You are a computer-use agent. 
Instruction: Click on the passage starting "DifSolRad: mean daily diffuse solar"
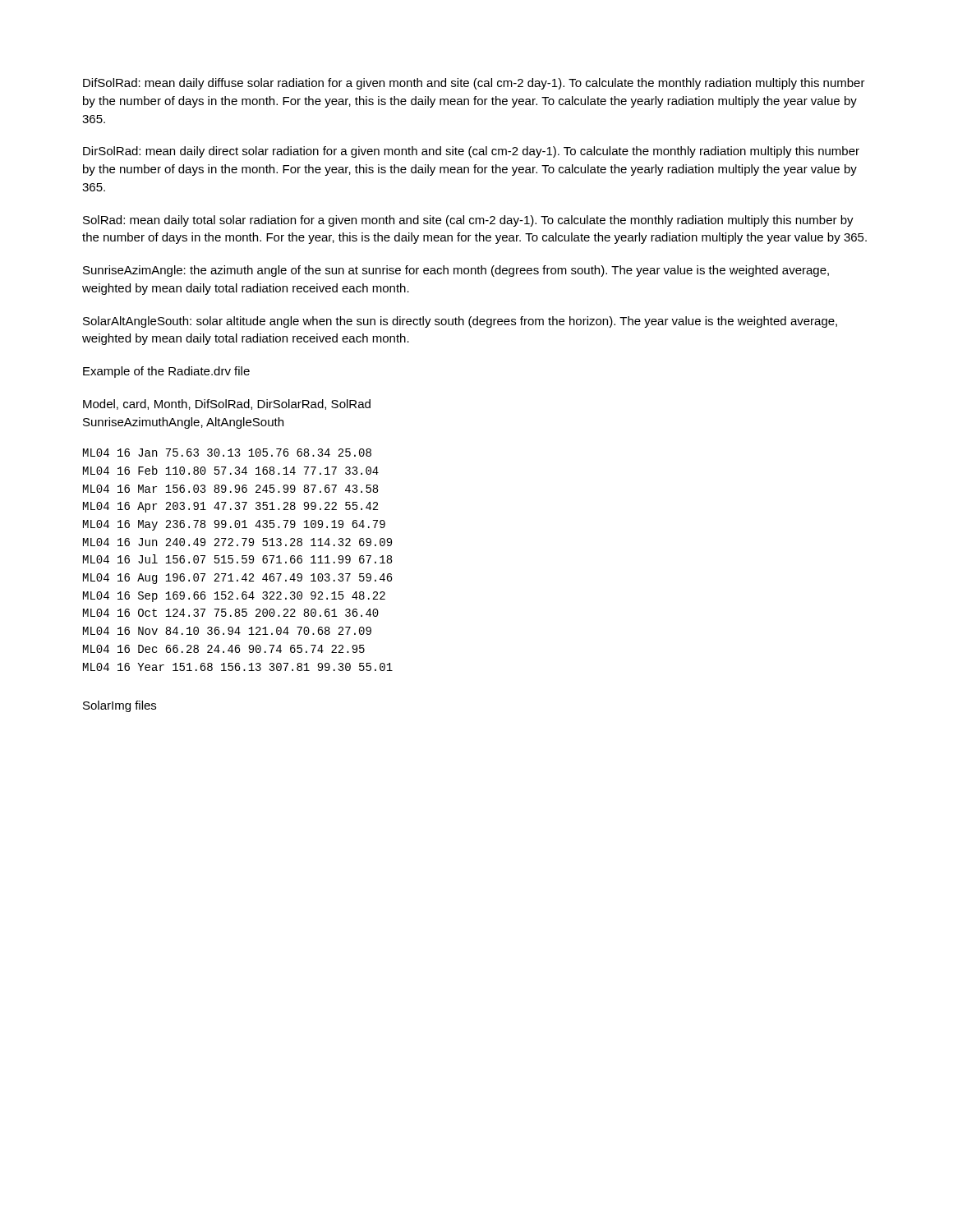point(473,100)
